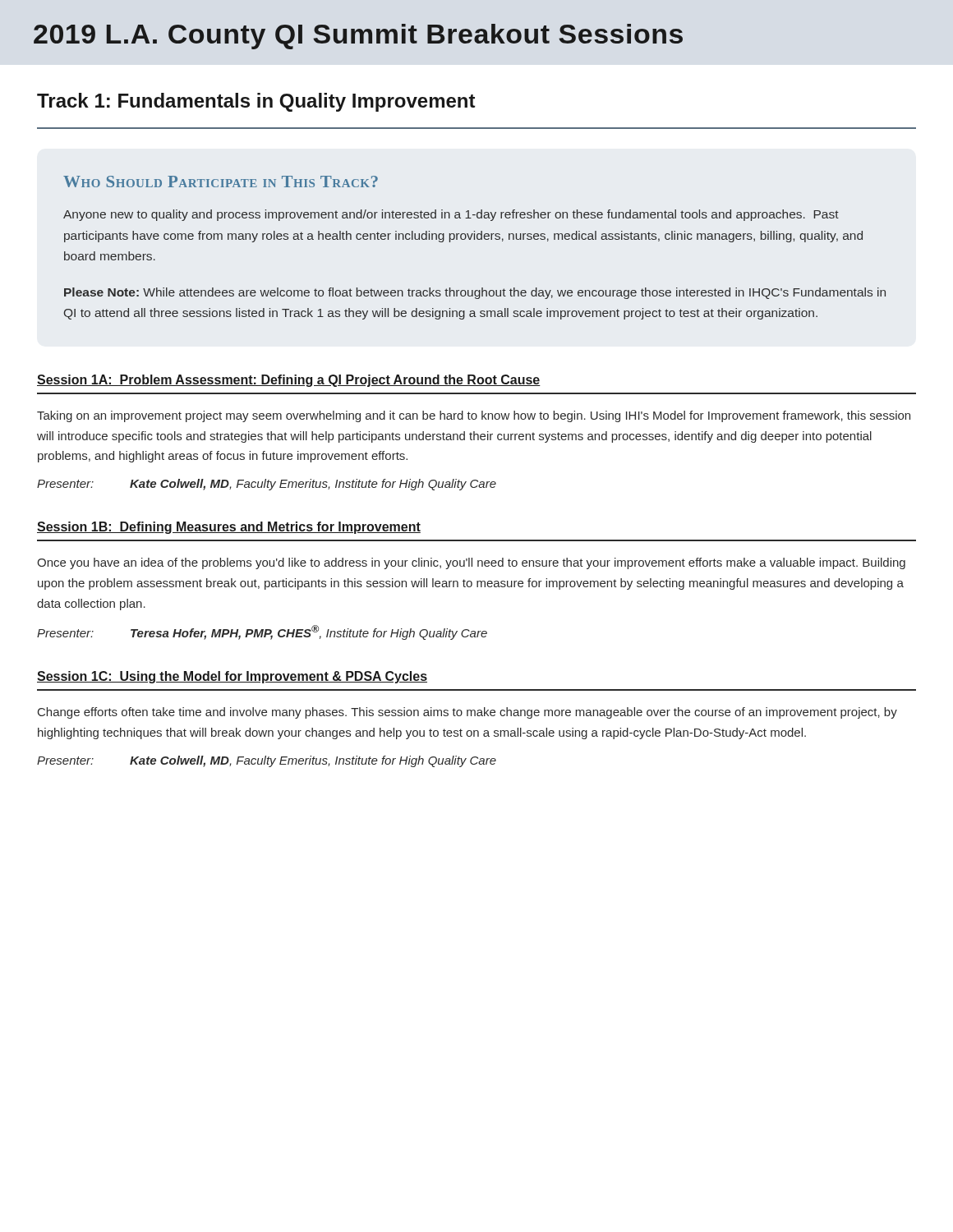Viewport: 953px width, 1232px height.
Task: Find the section header containing "Who Should Participate in This Track?"
Action: tap(221, 181)
